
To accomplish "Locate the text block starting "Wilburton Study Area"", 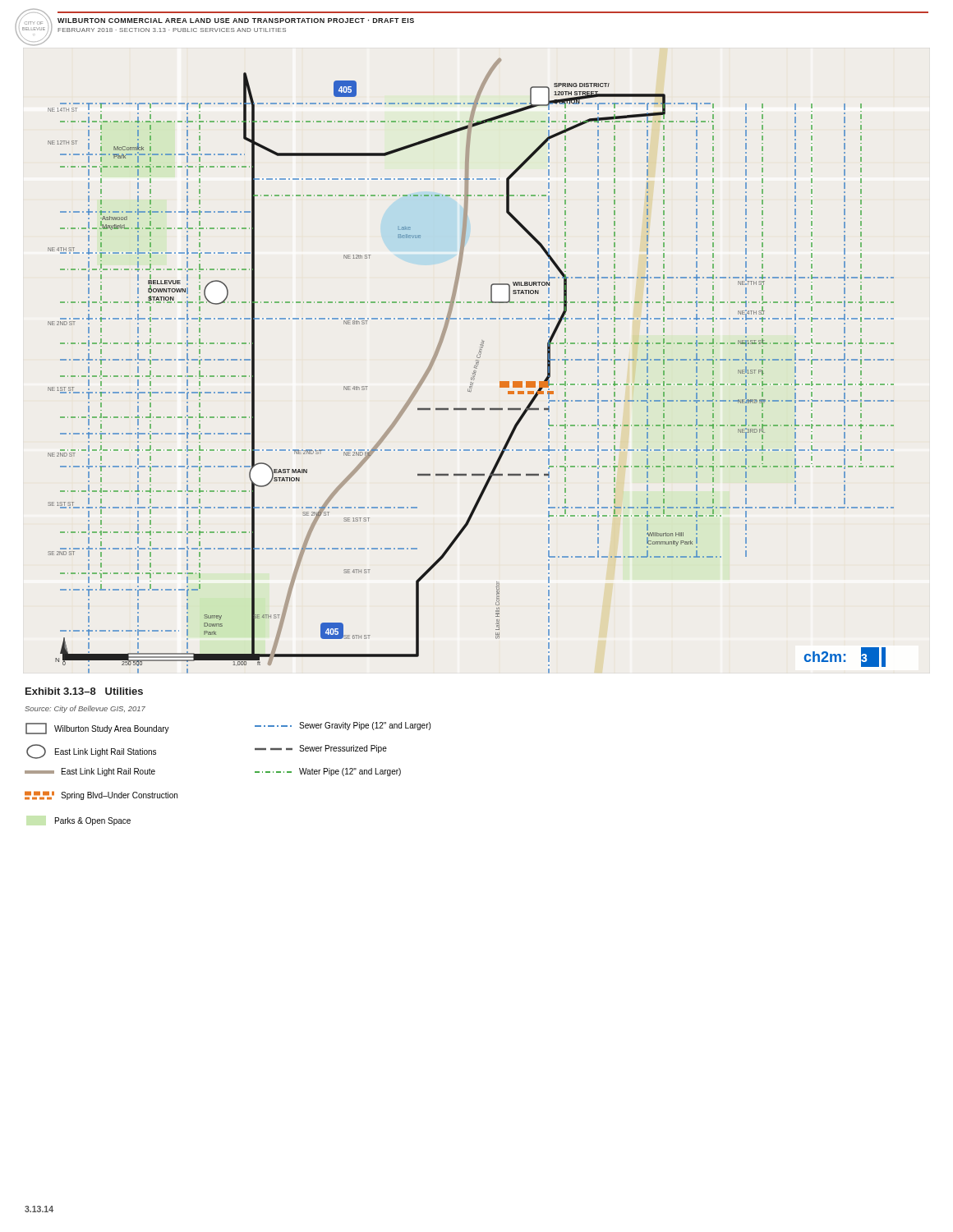I will [x=97, y=728].
